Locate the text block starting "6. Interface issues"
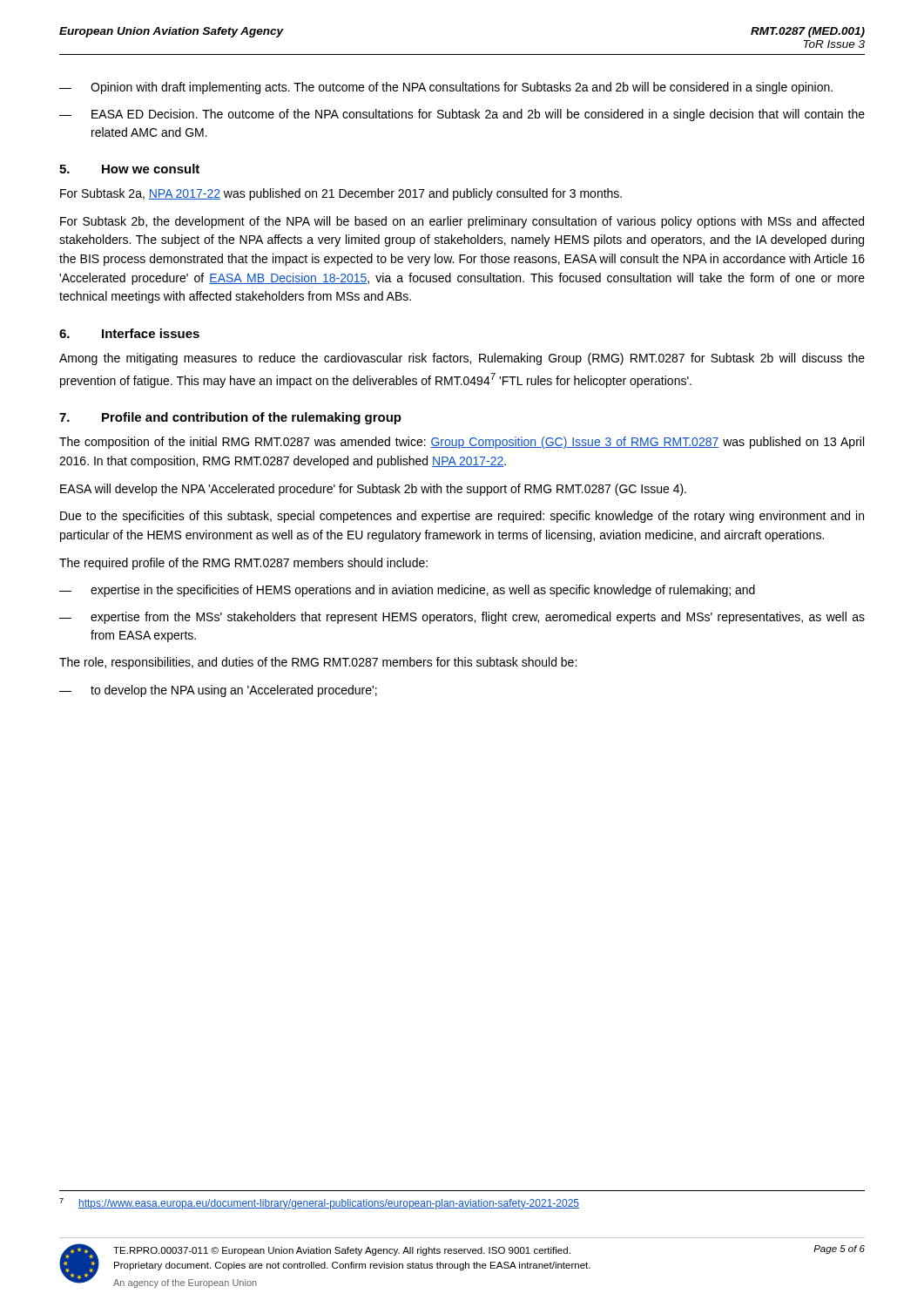Screen dimensions: 1307x924 pos(129,333)
